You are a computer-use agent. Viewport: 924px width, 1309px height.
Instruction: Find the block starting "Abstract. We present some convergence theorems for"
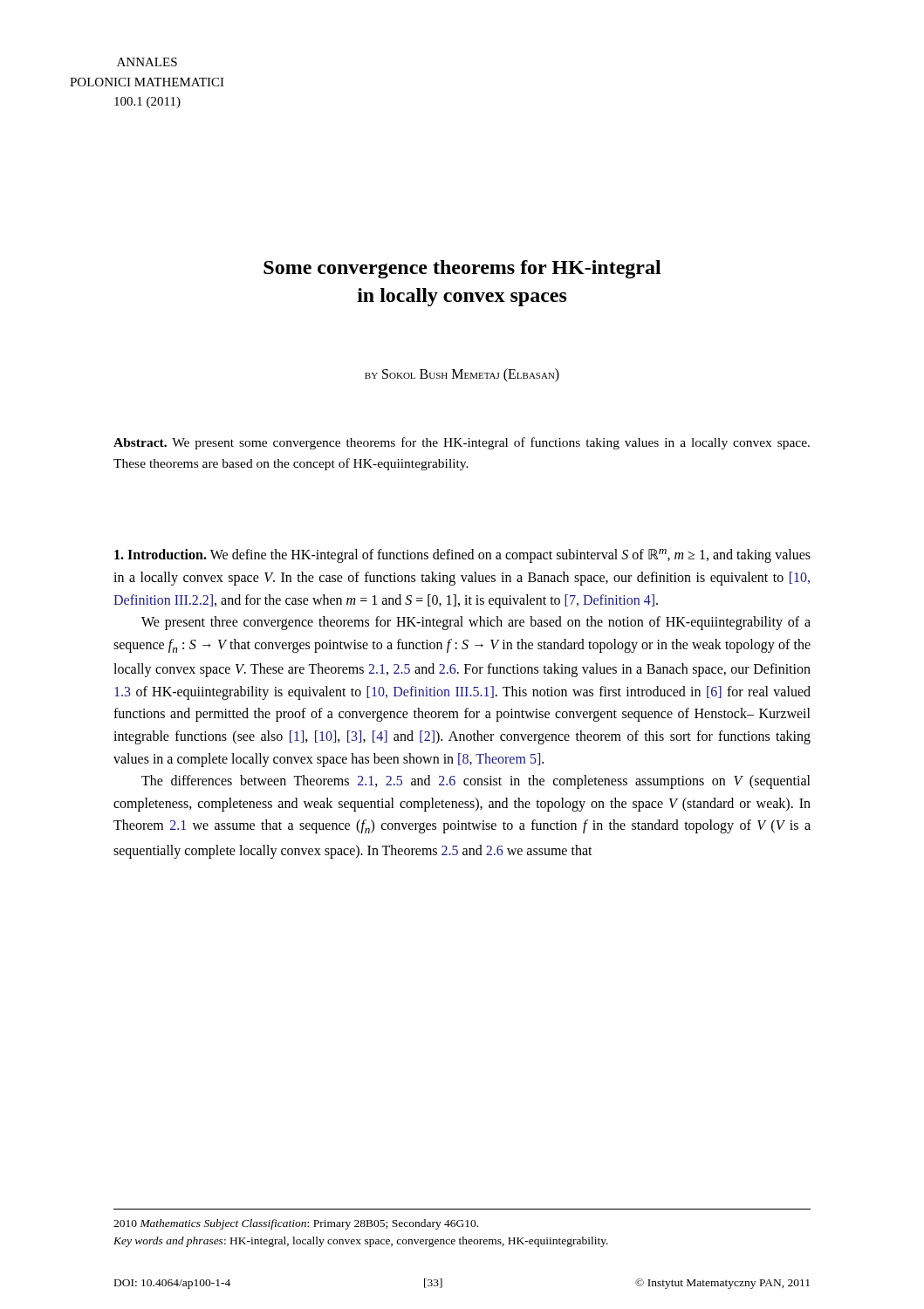(462, 452)
